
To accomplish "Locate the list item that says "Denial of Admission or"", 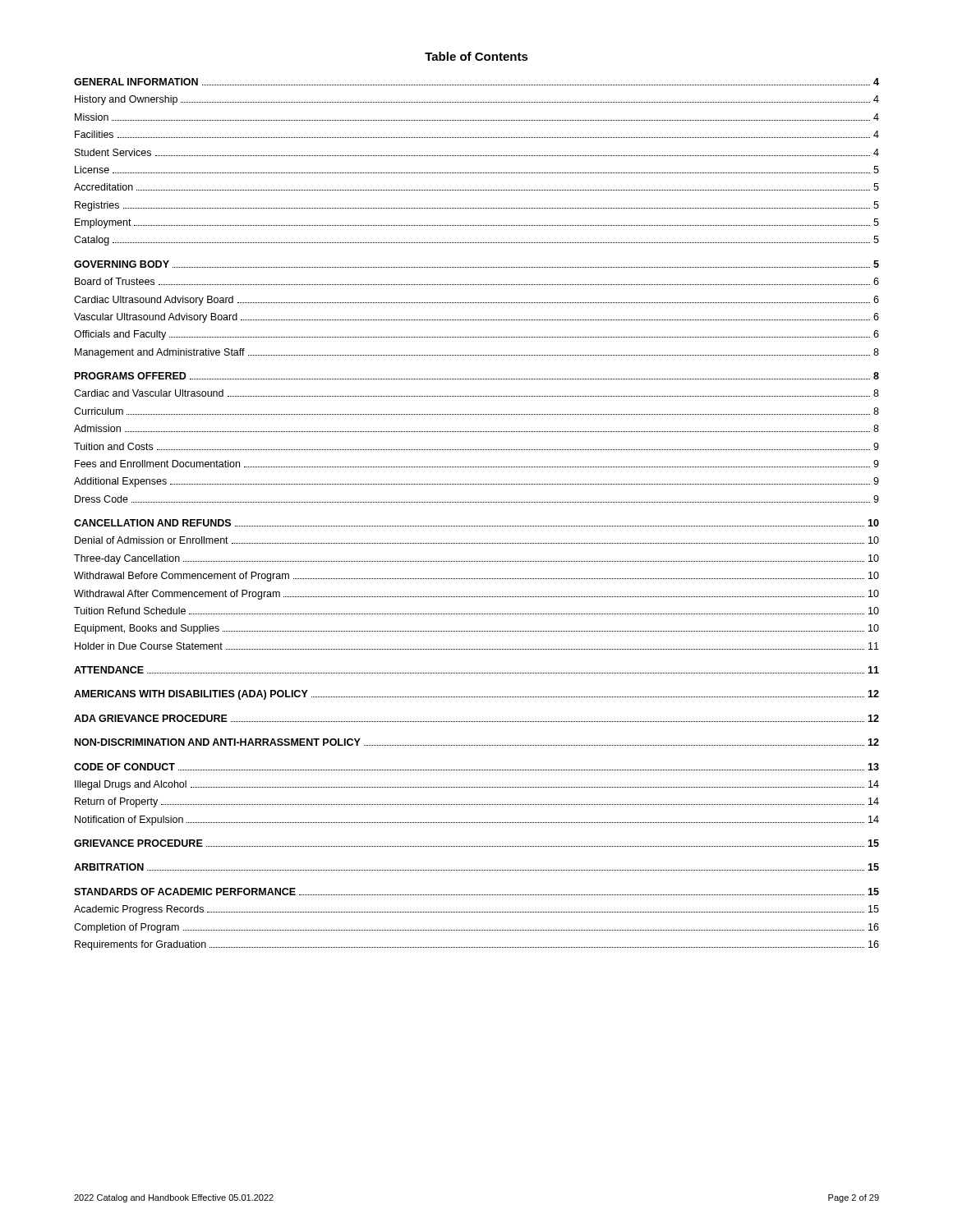I will (476, 541).
